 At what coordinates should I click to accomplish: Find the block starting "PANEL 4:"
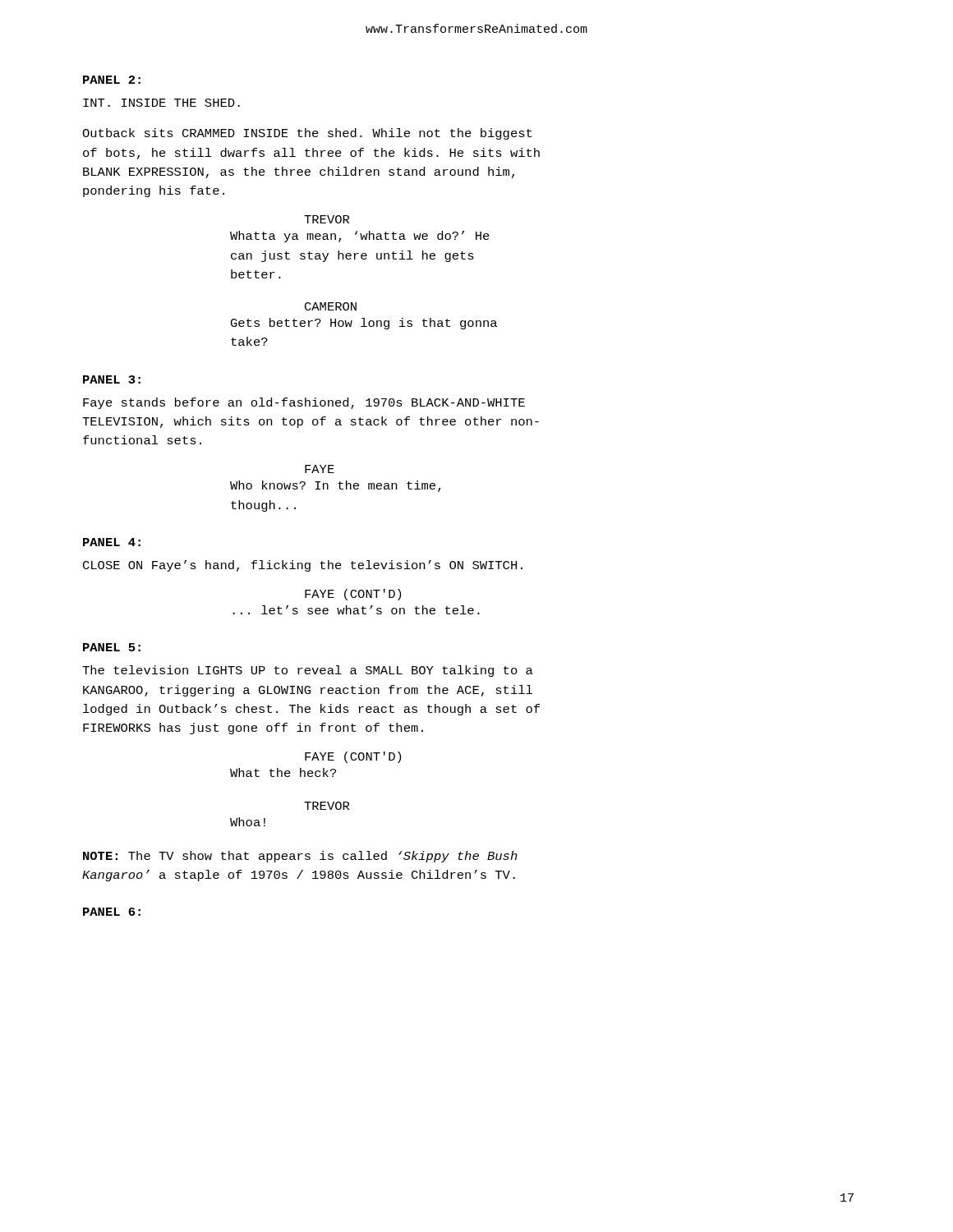coord(113,543)
